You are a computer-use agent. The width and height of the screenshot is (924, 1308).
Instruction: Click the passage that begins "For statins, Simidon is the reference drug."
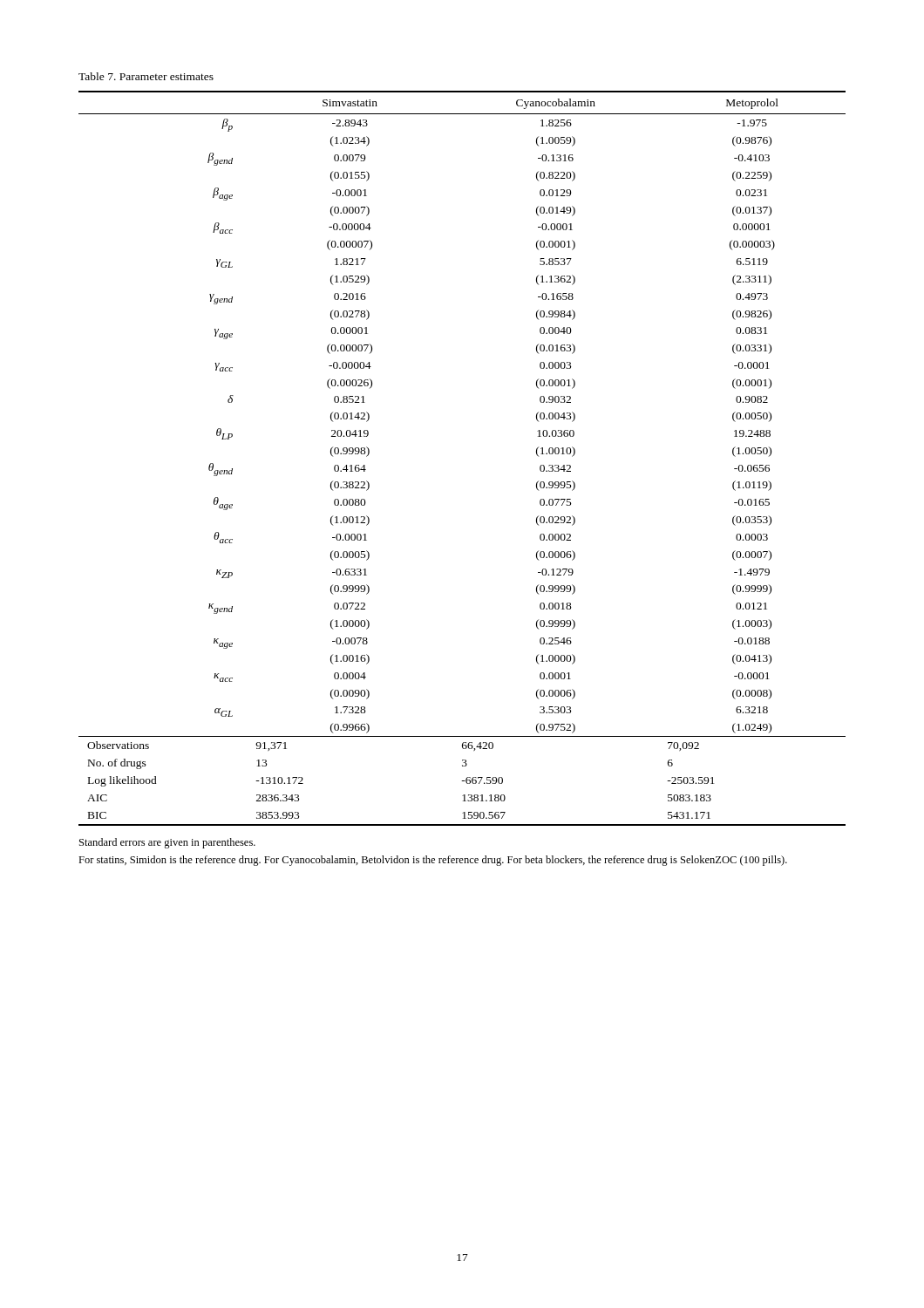433,860
